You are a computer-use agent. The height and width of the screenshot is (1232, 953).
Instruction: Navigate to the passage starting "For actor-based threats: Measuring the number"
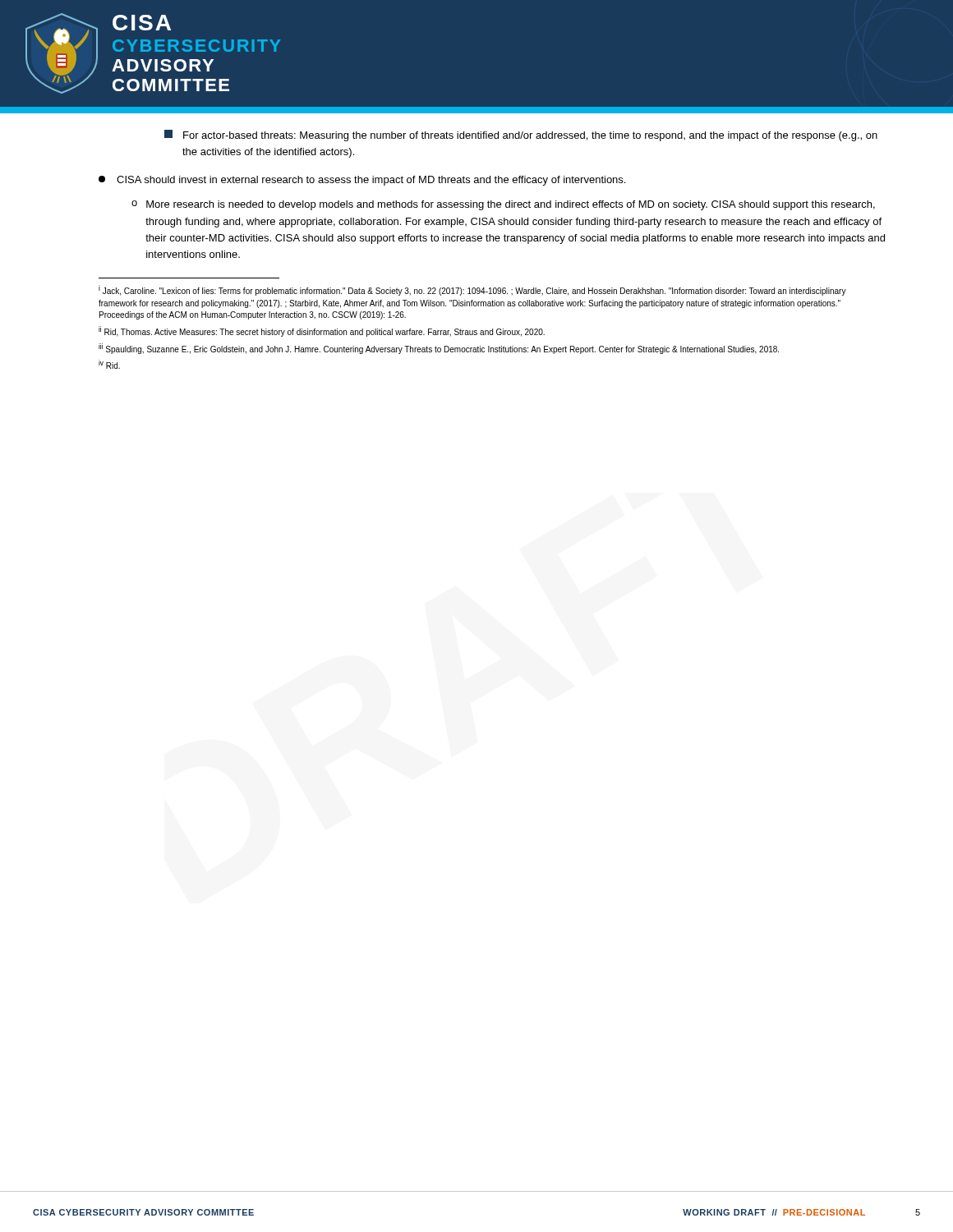coord(526,144)
